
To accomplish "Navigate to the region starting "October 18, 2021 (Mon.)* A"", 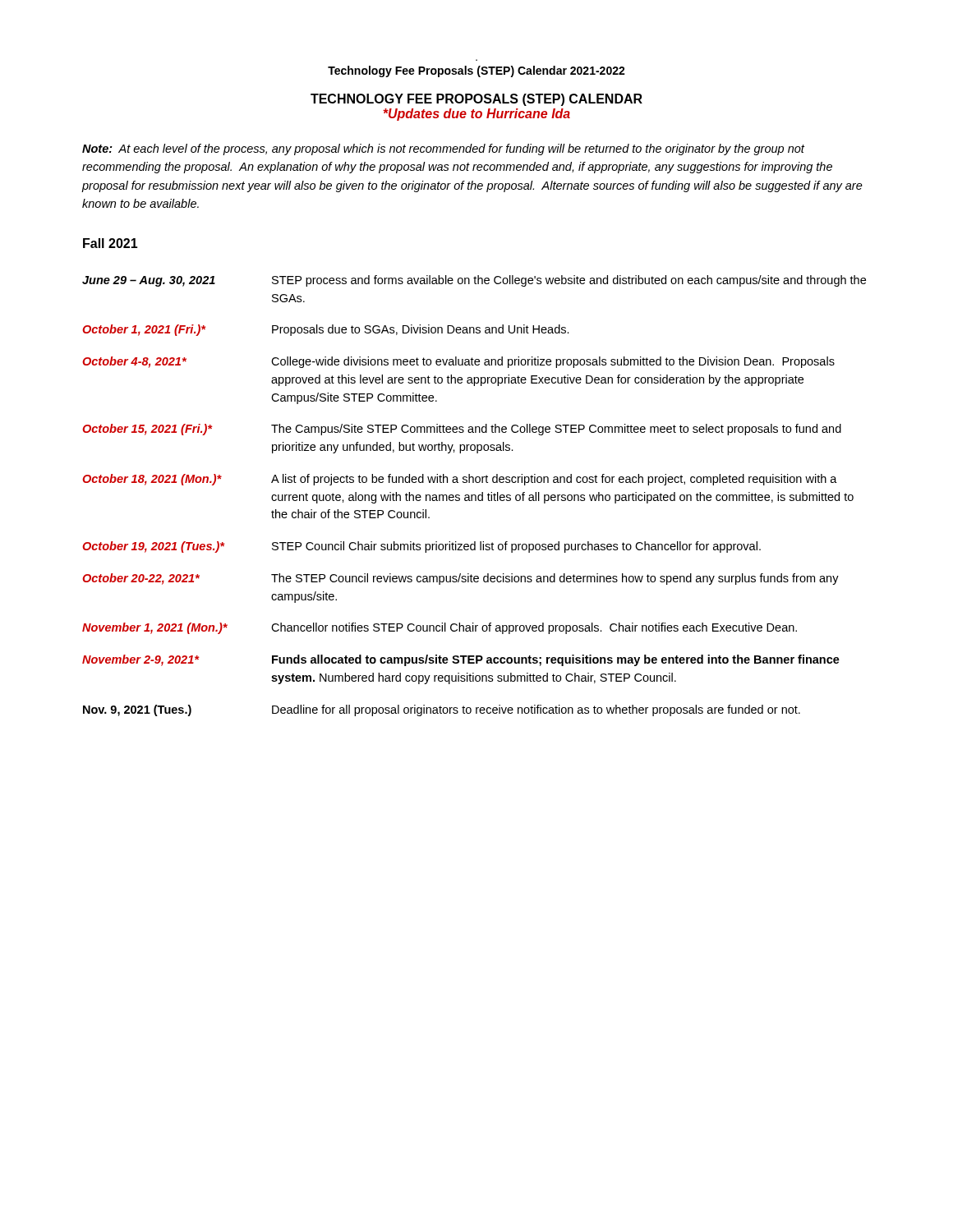I will coord(476,499).
